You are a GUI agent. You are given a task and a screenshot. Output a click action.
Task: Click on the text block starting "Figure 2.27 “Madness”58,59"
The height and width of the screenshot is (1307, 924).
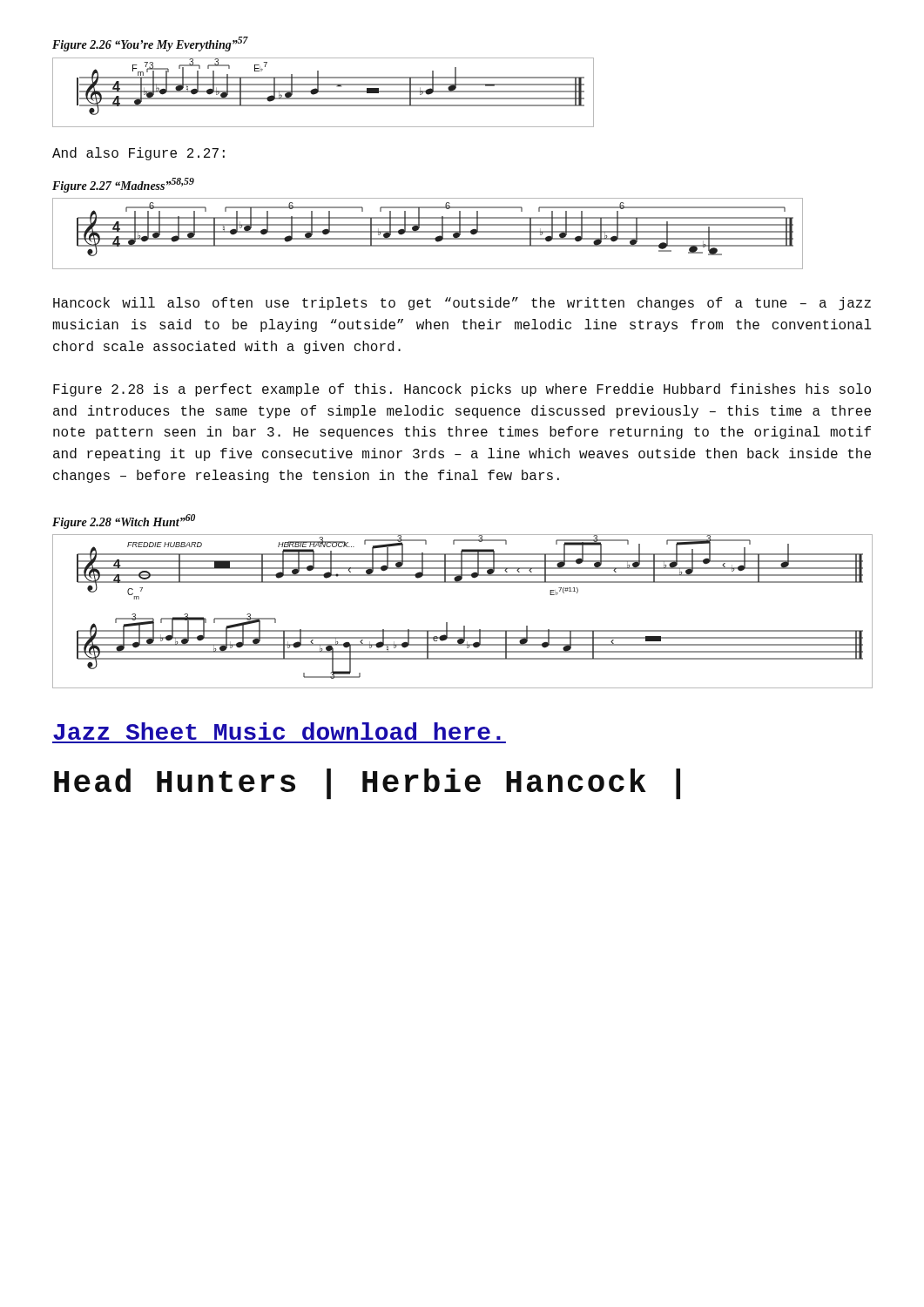(123, 184)
